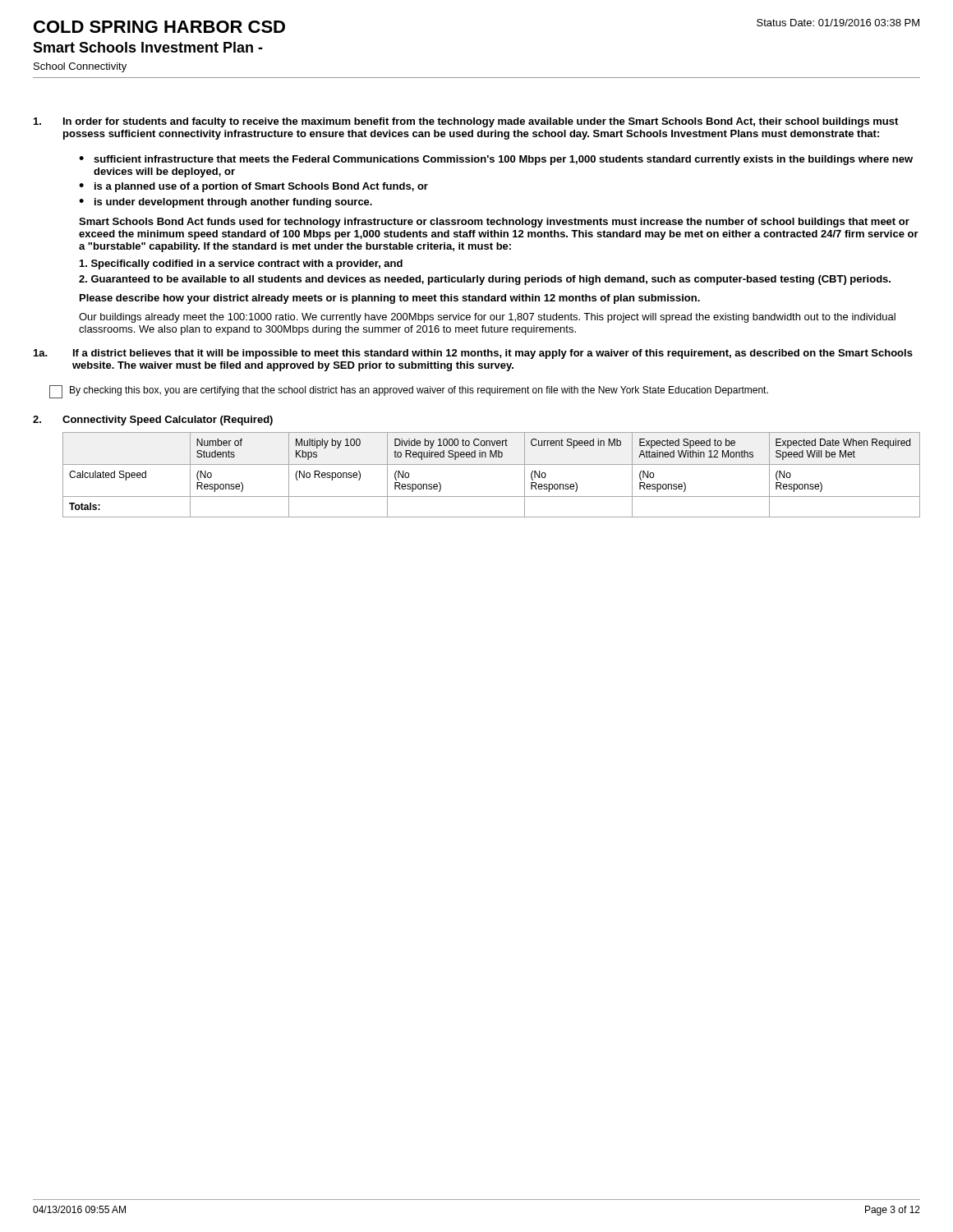This screenshot has height=1232, width=953.
Task: Select the text block starting "School Connectivity"
Action: click(x=80, y=66)
